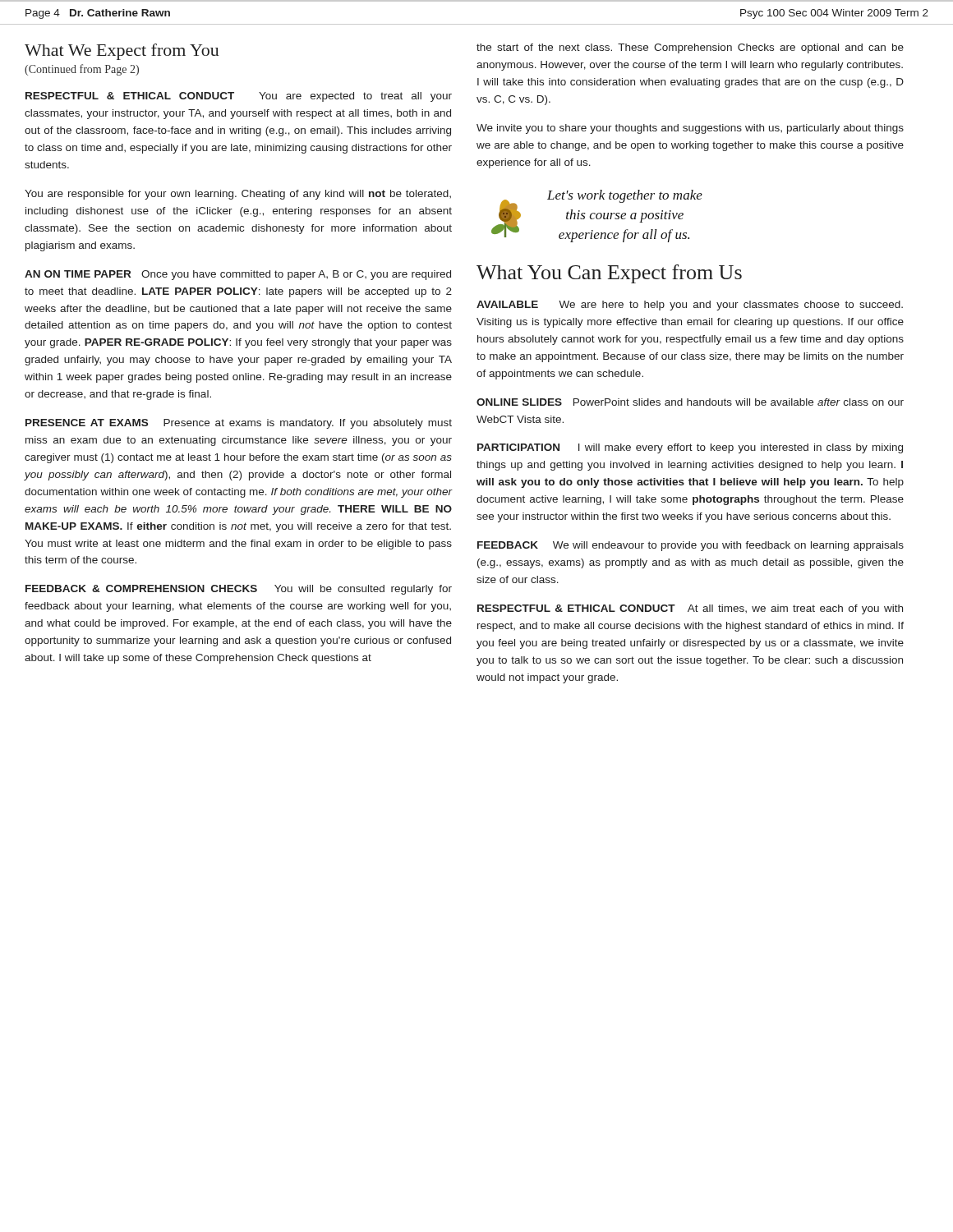Select the text containing "(Continued from Page 2)"
The image size is (953, 1232).
(82, 70)
